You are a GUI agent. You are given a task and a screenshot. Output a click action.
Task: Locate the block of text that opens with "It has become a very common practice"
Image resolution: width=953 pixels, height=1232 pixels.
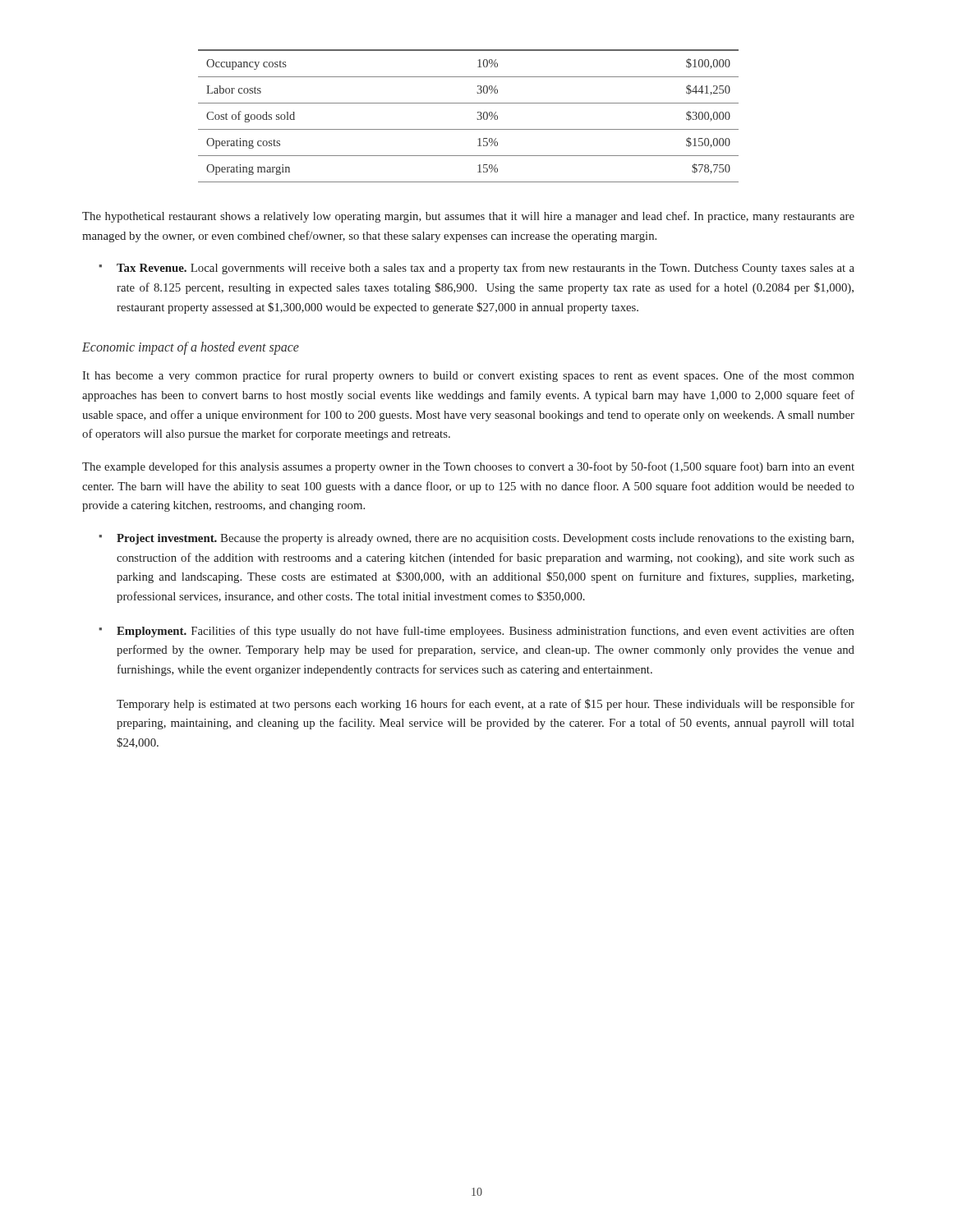(x=468, y=405)
